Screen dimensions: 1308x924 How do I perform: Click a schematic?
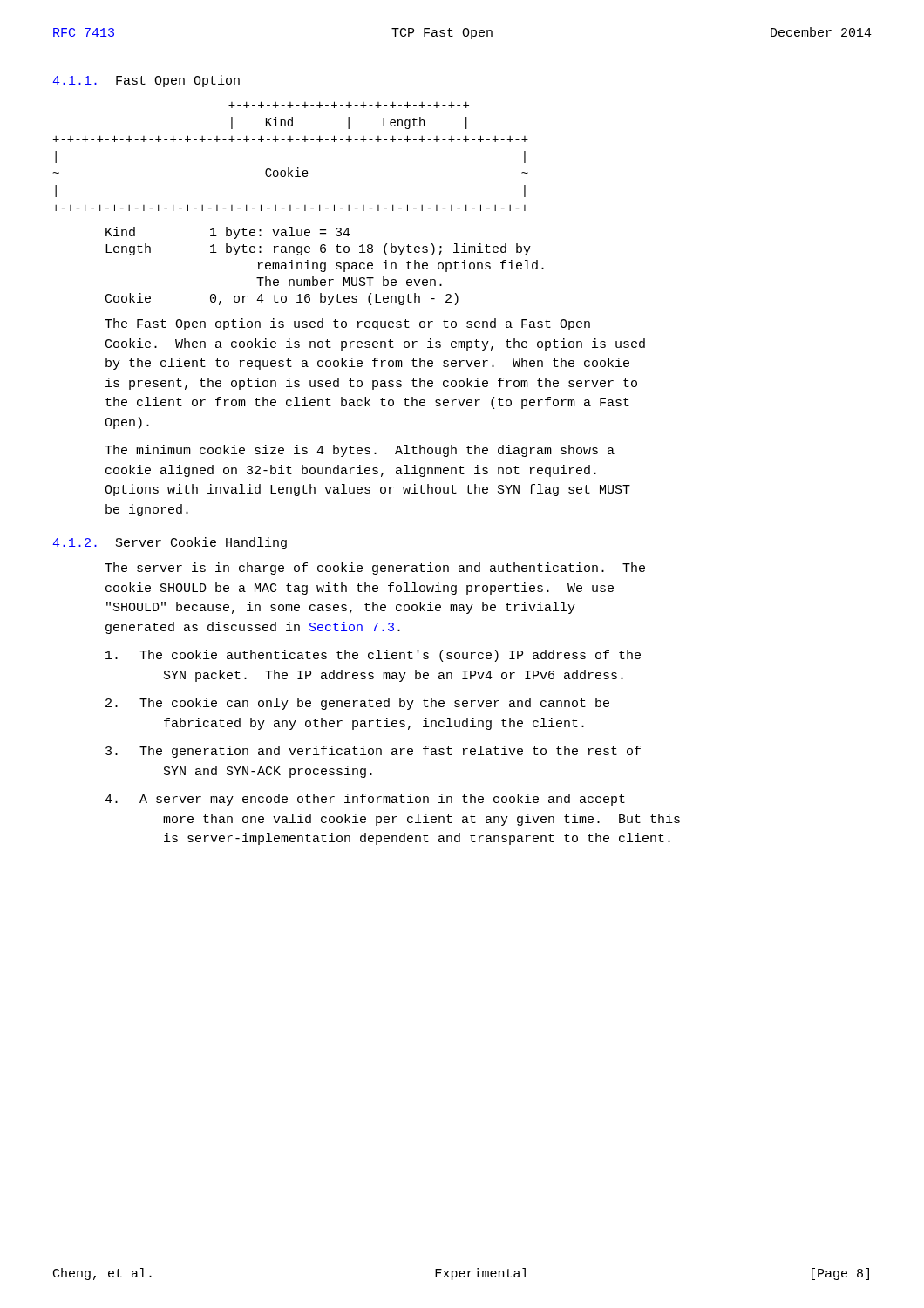(x=462, y=157)
